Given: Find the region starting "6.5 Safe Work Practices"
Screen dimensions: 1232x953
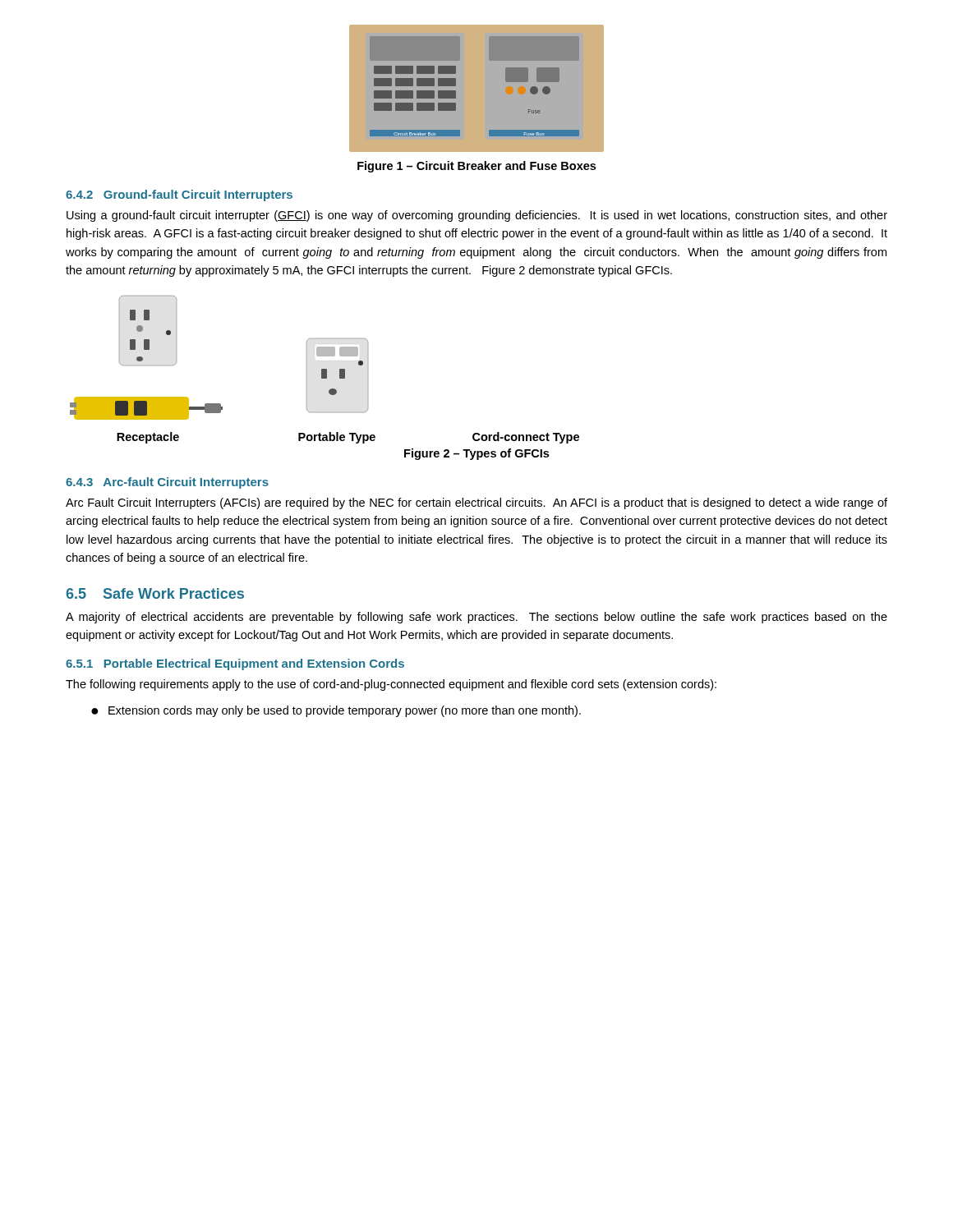Looking at the screenshot, I should click(155, 594).
